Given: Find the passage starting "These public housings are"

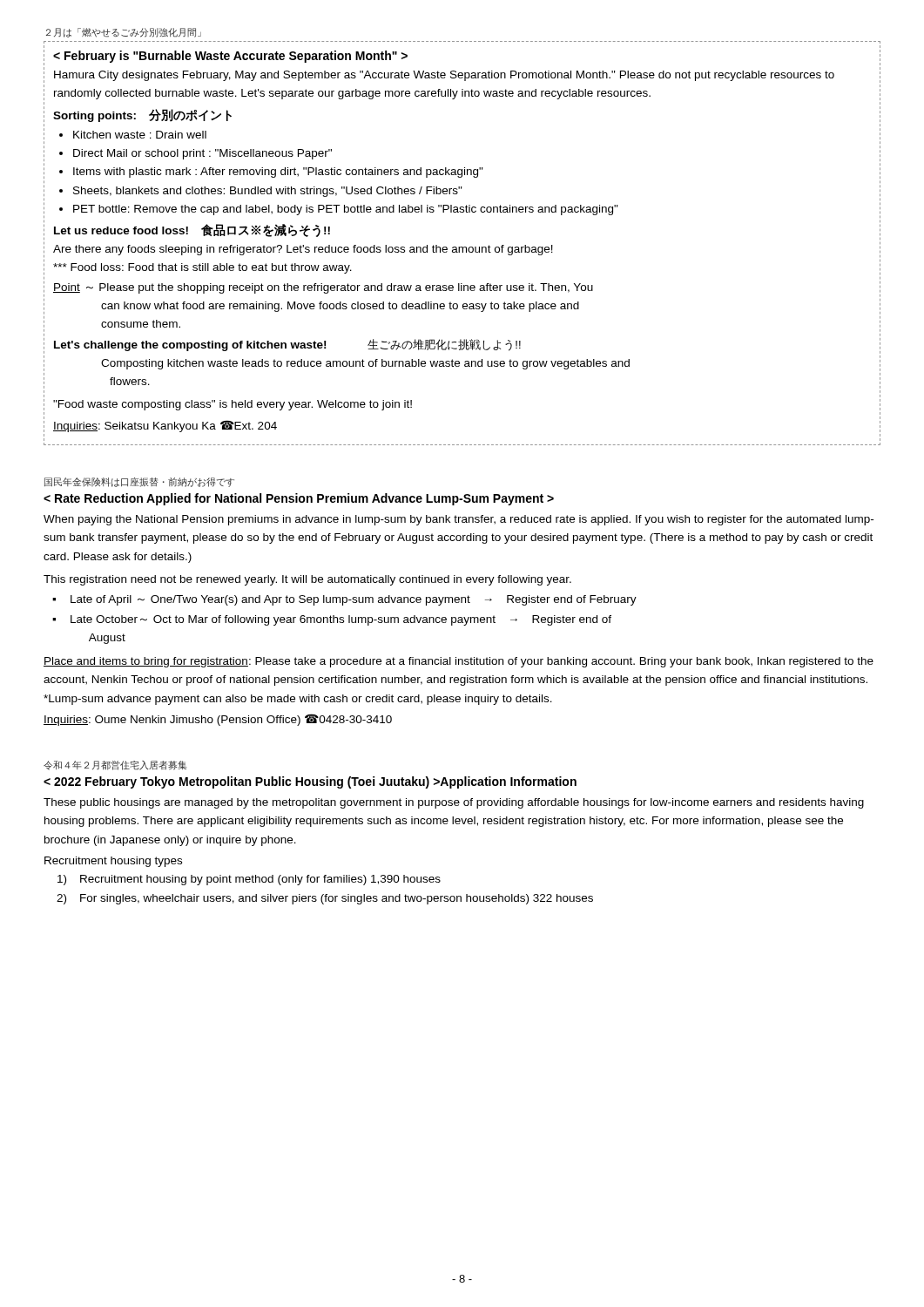Looking at the screenshot, I should click(x=454, y=821).
